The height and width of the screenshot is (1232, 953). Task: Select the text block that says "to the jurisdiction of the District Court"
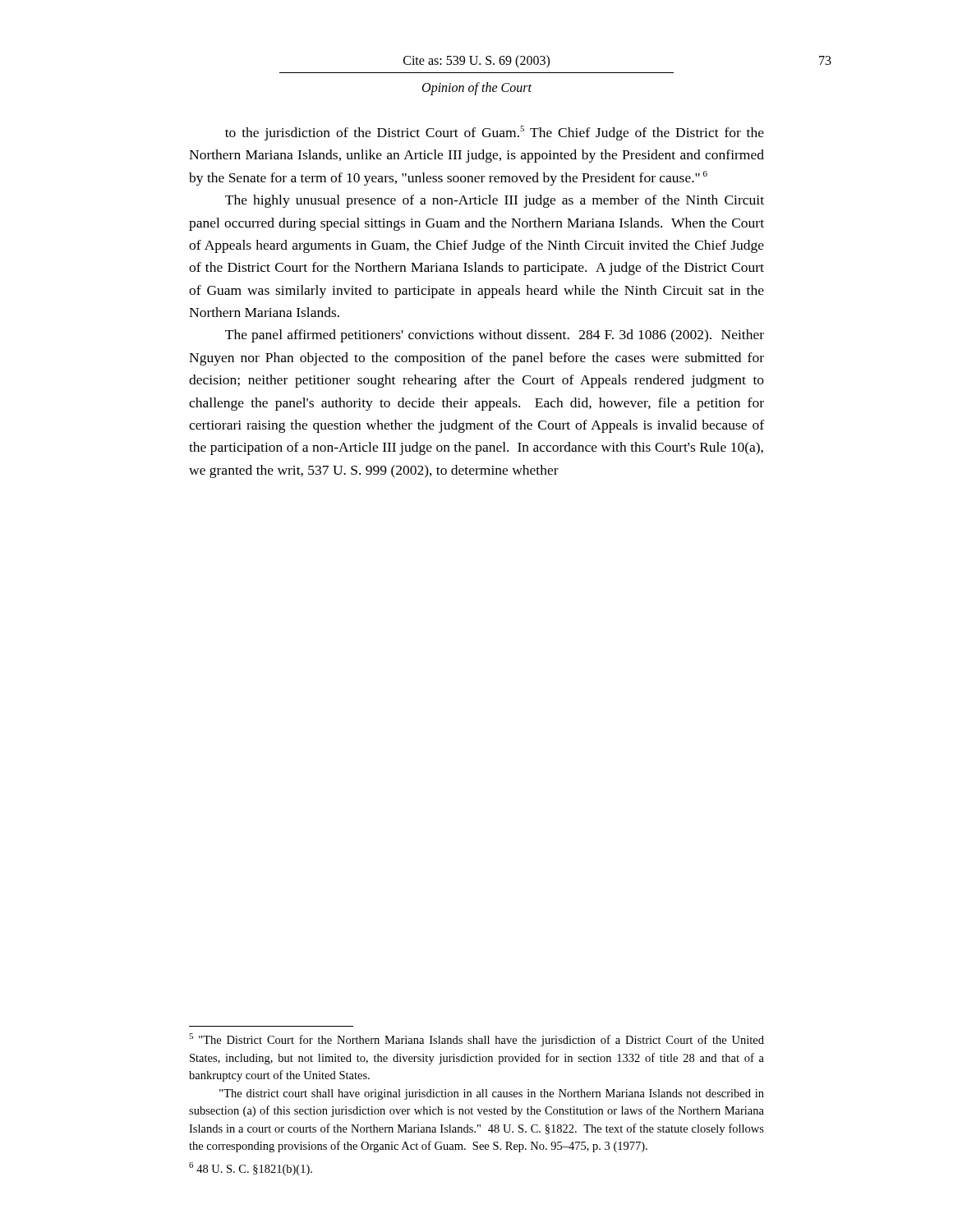click(476, 155)
